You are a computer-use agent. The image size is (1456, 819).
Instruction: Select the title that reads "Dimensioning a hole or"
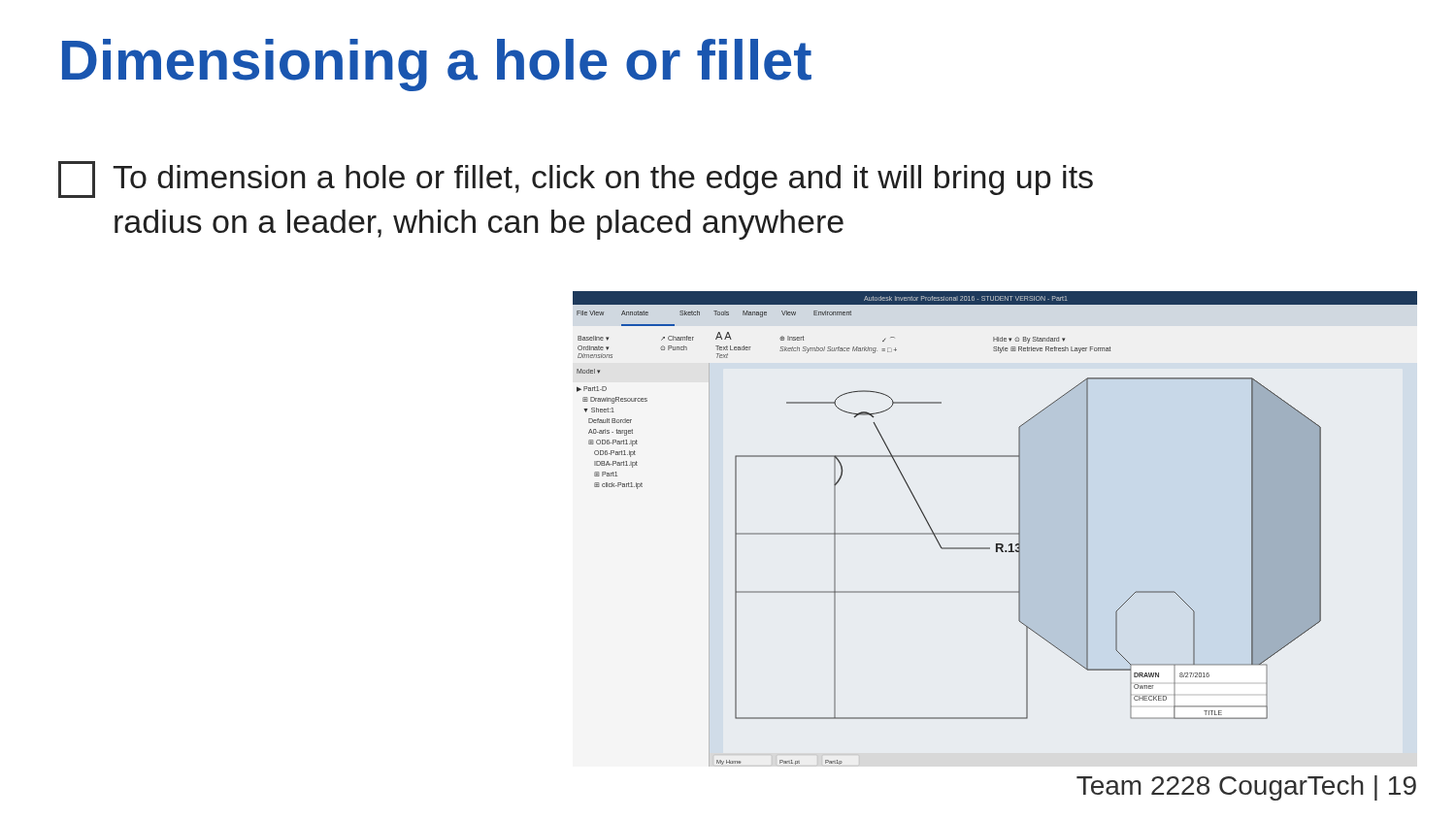pyautogui.click(x=435, y=60)
